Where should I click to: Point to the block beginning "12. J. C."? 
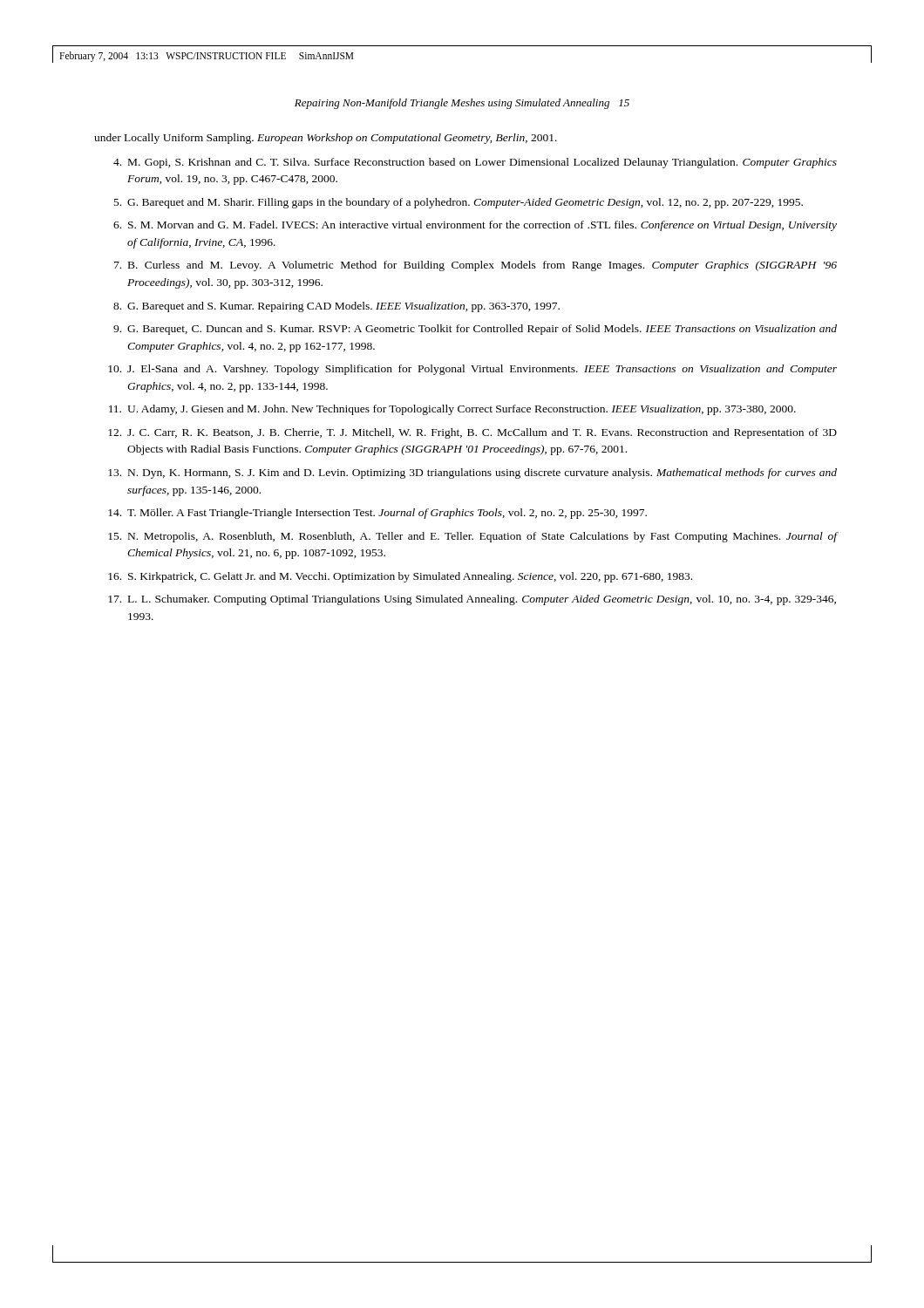466,441
